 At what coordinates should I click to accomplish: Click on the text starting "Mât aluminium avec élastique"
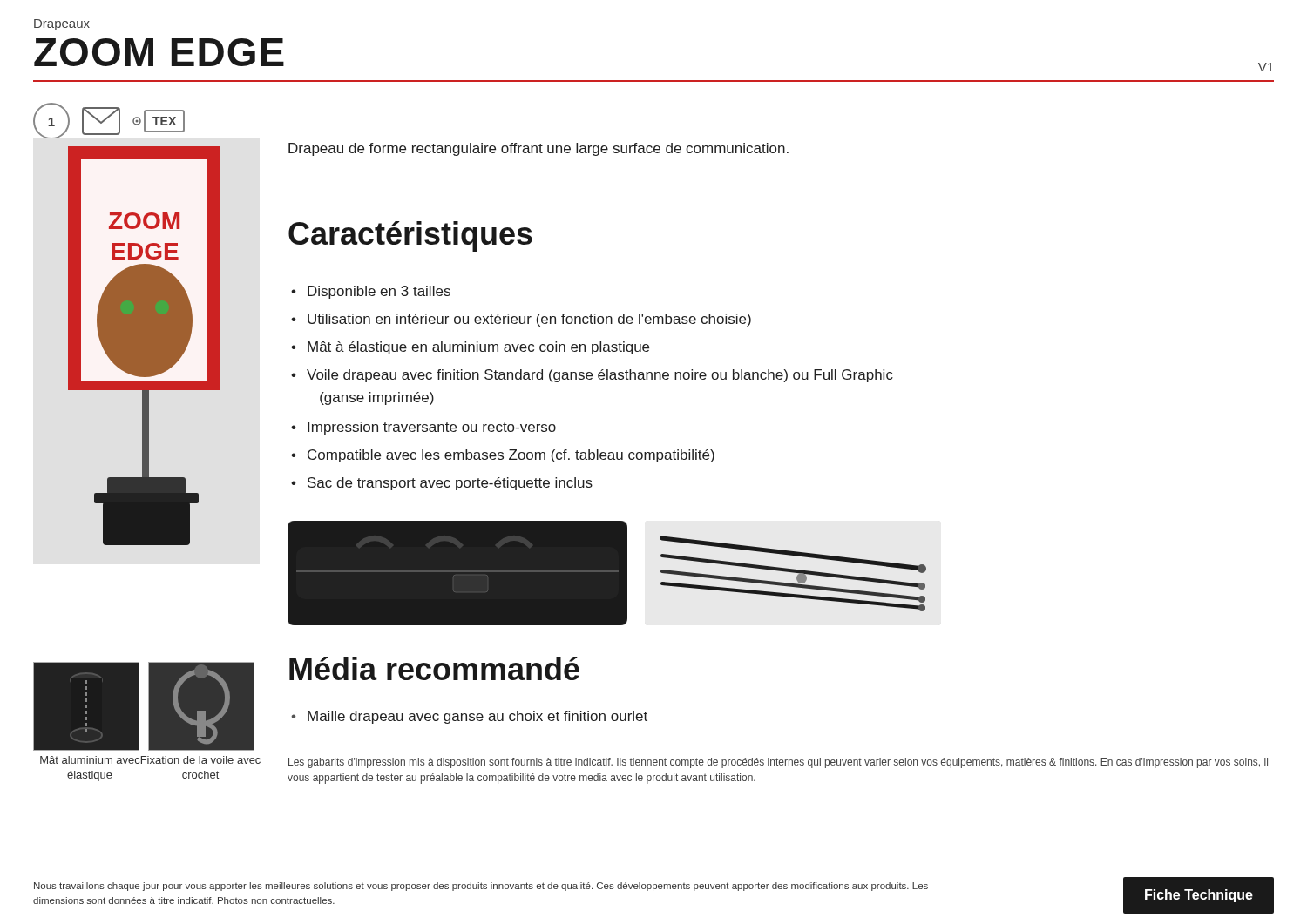tap(90, 767)
